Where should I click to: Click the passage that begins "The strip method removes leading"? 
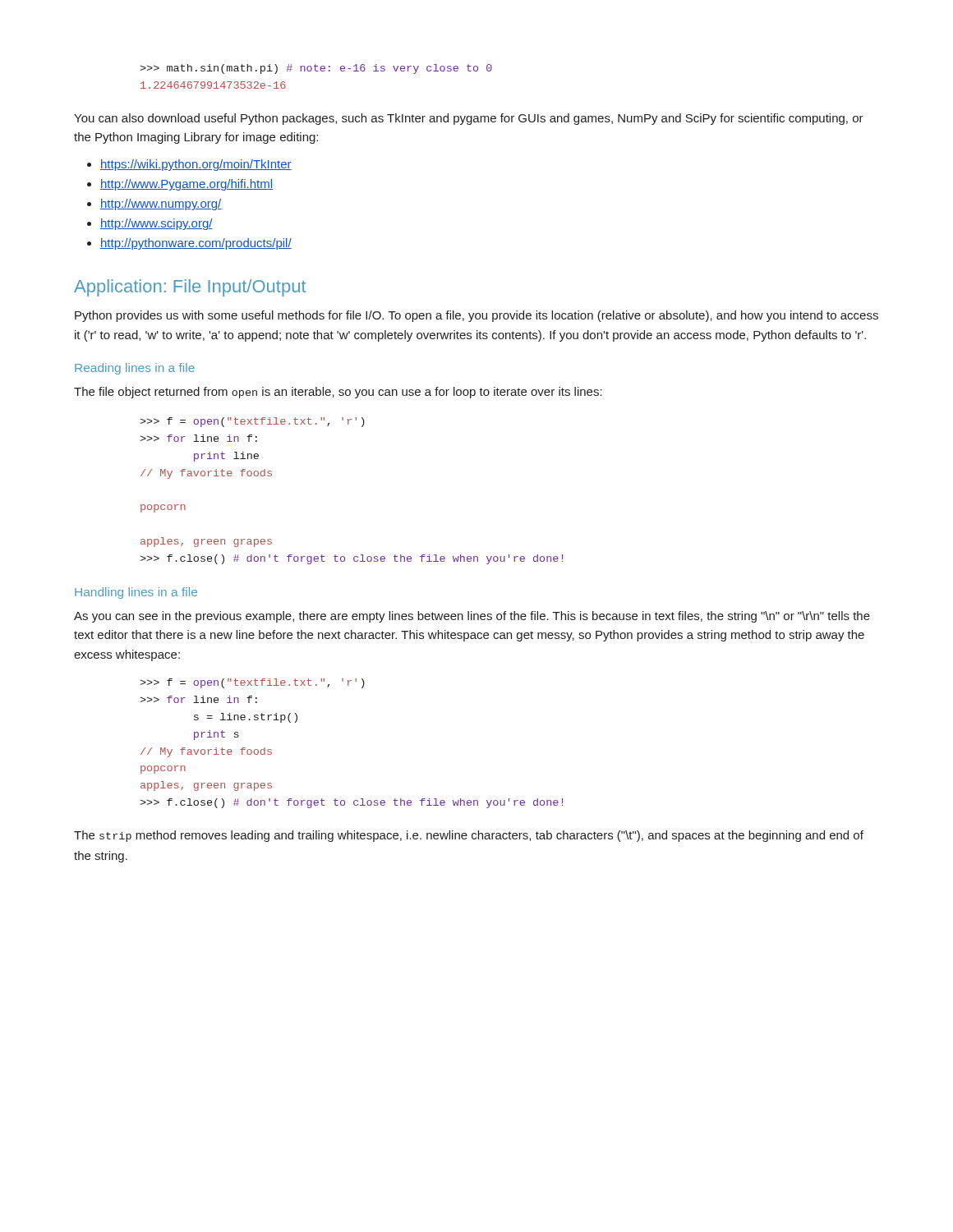tap(476, 845)
